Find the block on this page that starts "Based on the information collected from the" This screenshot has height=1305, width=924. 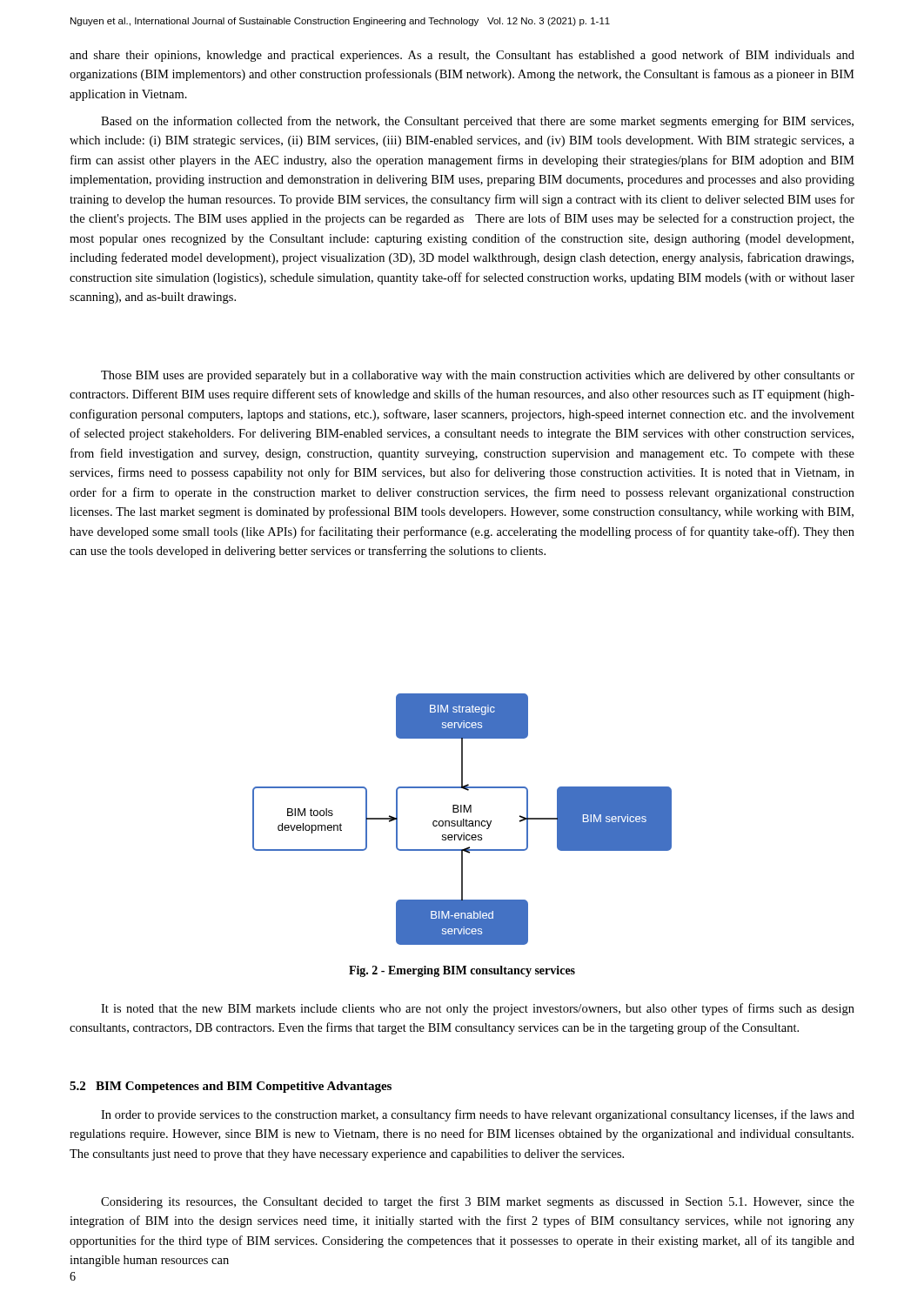click(462, 209)
